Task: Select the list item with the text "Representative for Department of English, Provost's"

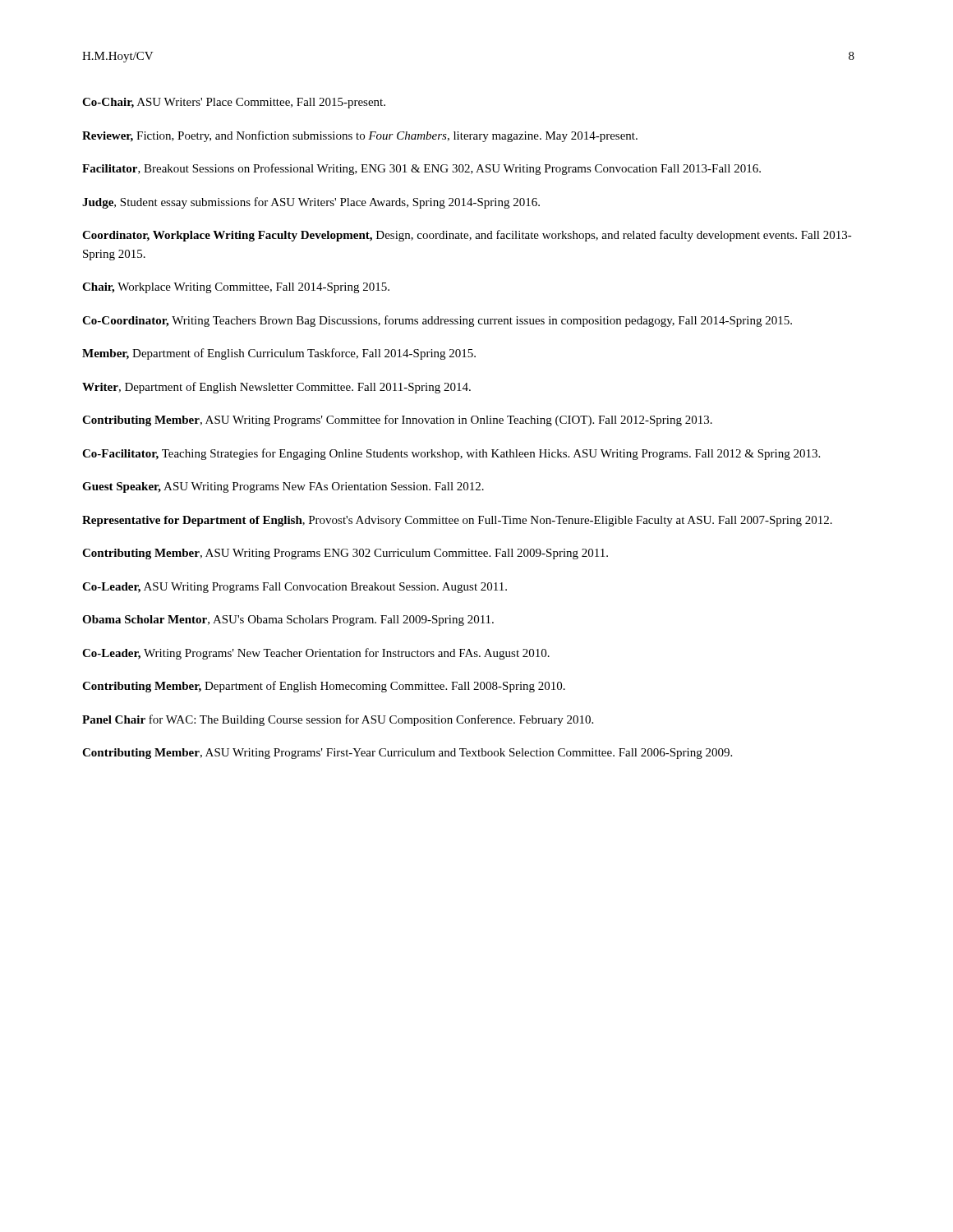Action: (x=457, y=519)
